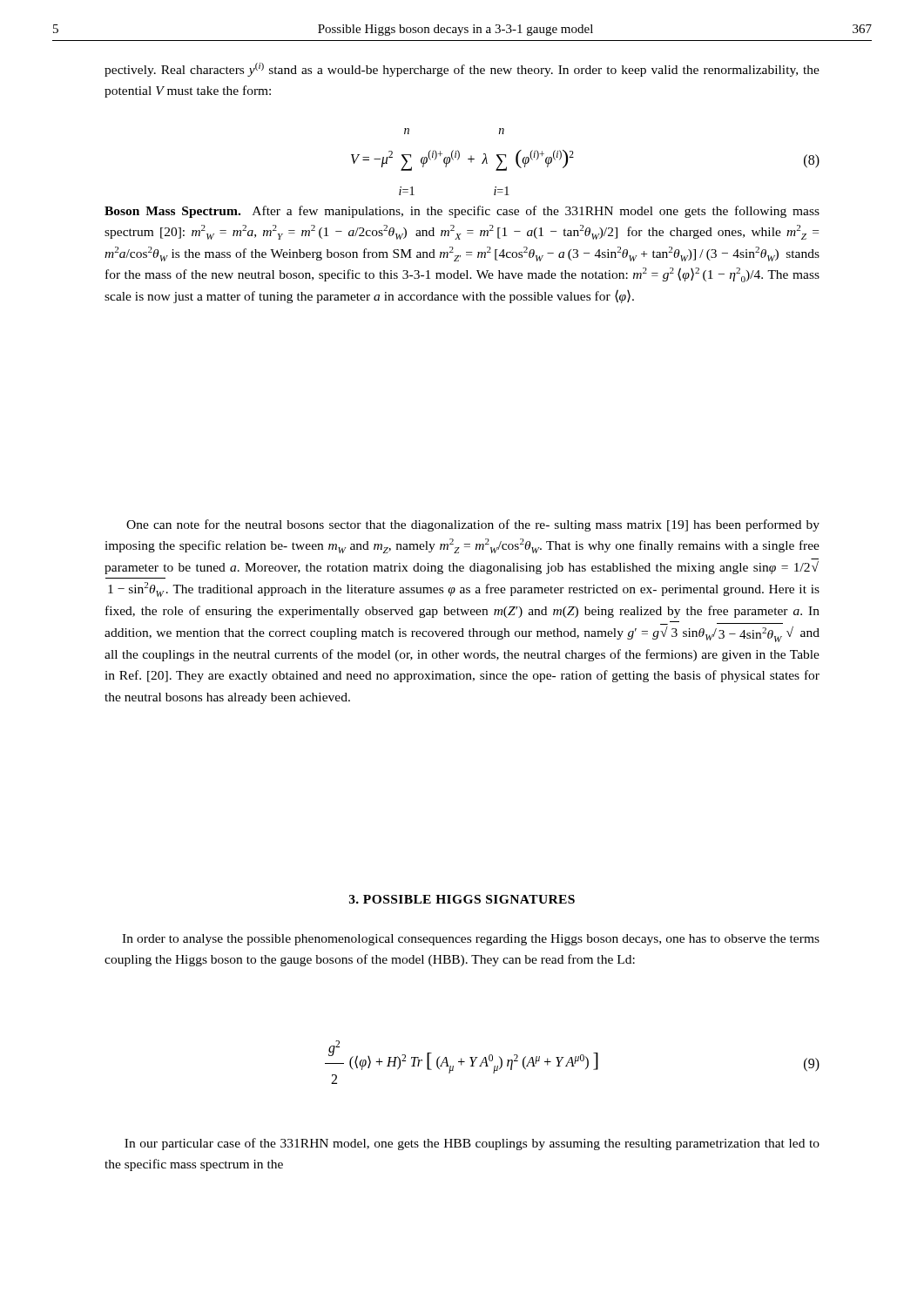Click on the formula that reads "g2 2 (⟨φ⟩ + H)2 Tr [ (Aμ"
Image resolution: width=924 pixels, height=1307 pixels.
(x=462, y=1064)
